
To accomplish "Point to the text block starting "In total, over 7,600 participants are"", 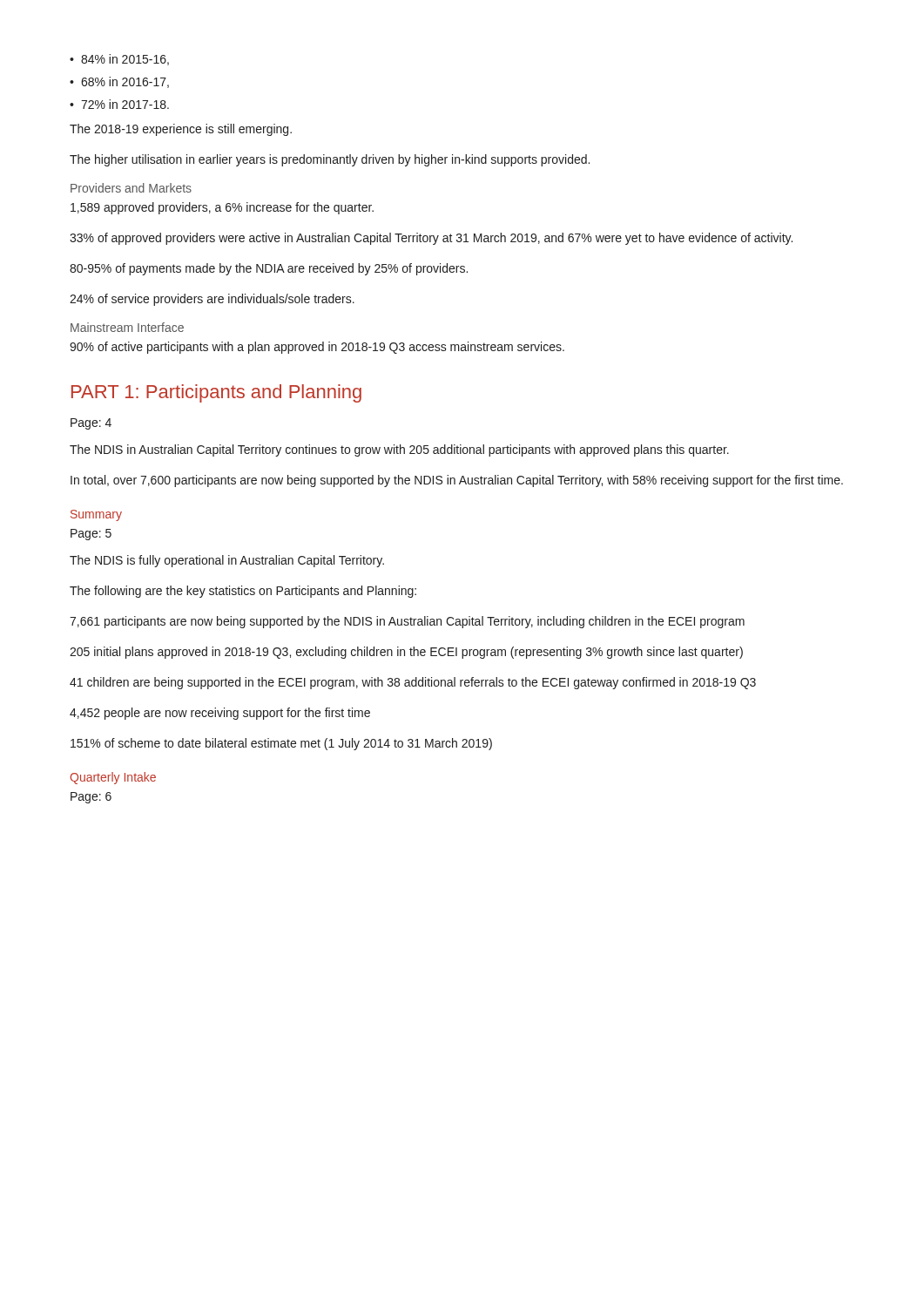I will click(457, 480).
